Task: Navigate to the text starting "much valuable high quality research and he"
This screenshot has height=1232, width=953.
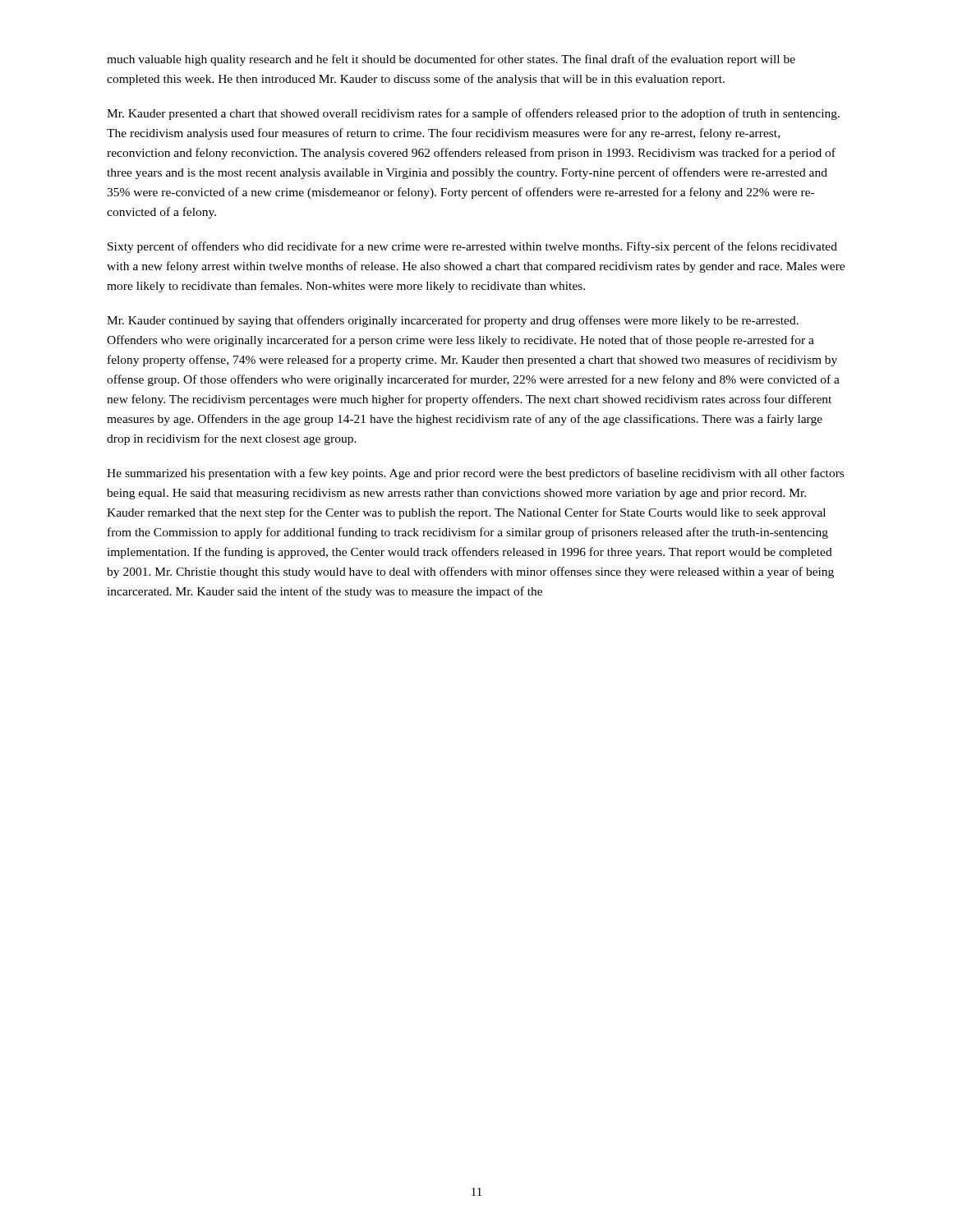Action: pos(451,69)
